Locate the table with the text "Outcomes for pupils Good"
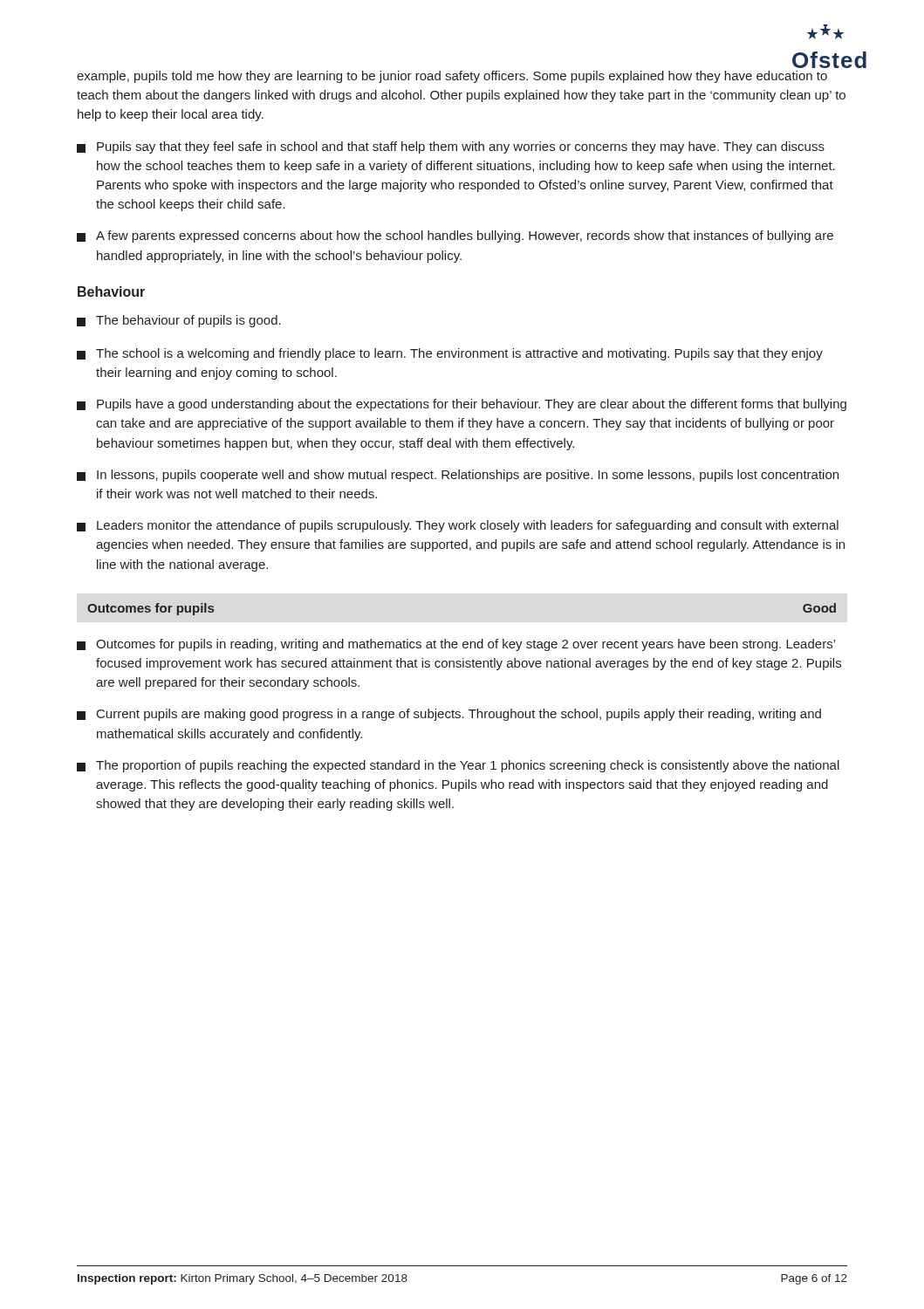The height and width of the screenshot is (1309, 924). click(x=462, y=608)
